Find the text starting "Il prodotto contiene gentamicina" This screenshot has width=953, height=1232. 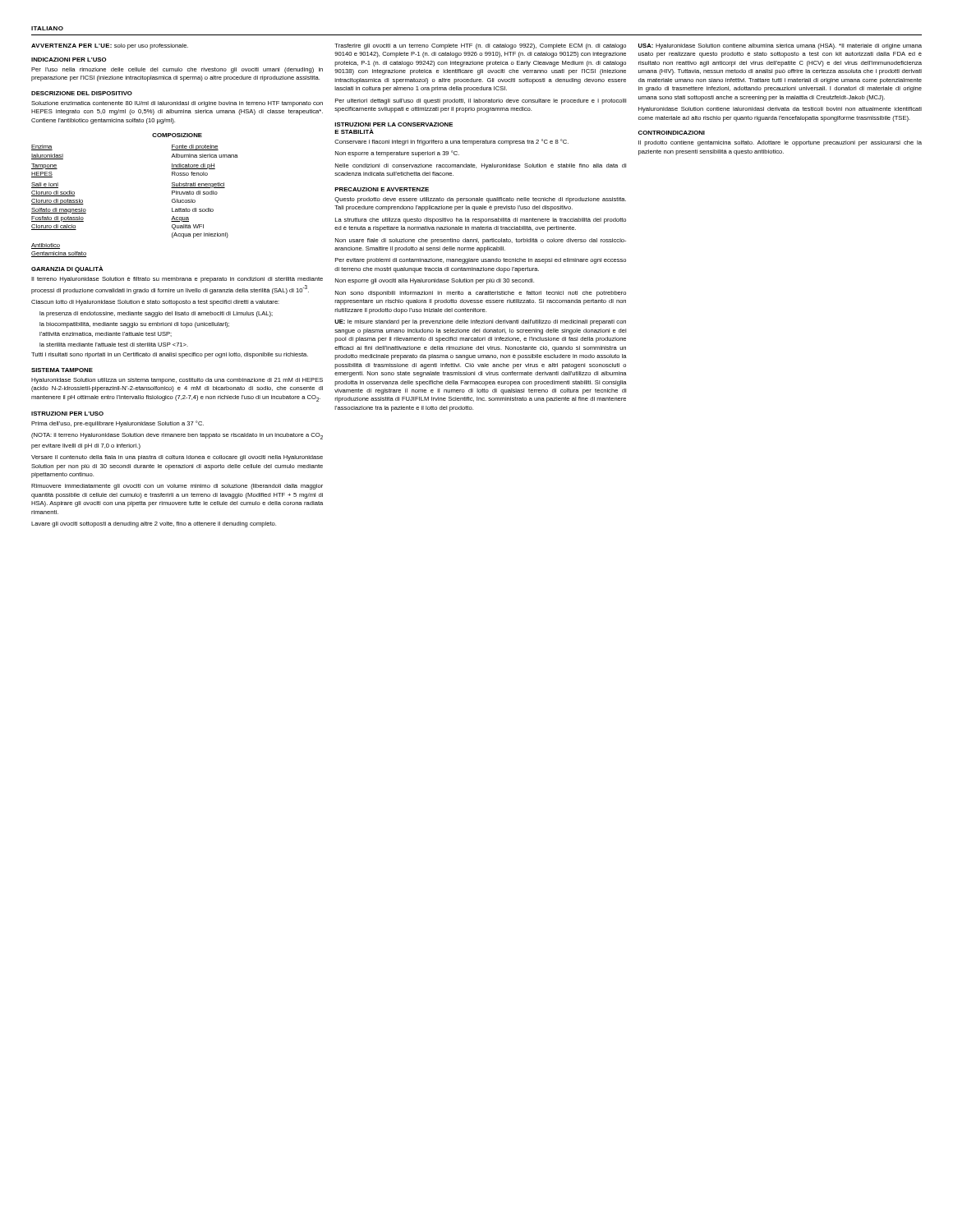click(x=780, y=148)
